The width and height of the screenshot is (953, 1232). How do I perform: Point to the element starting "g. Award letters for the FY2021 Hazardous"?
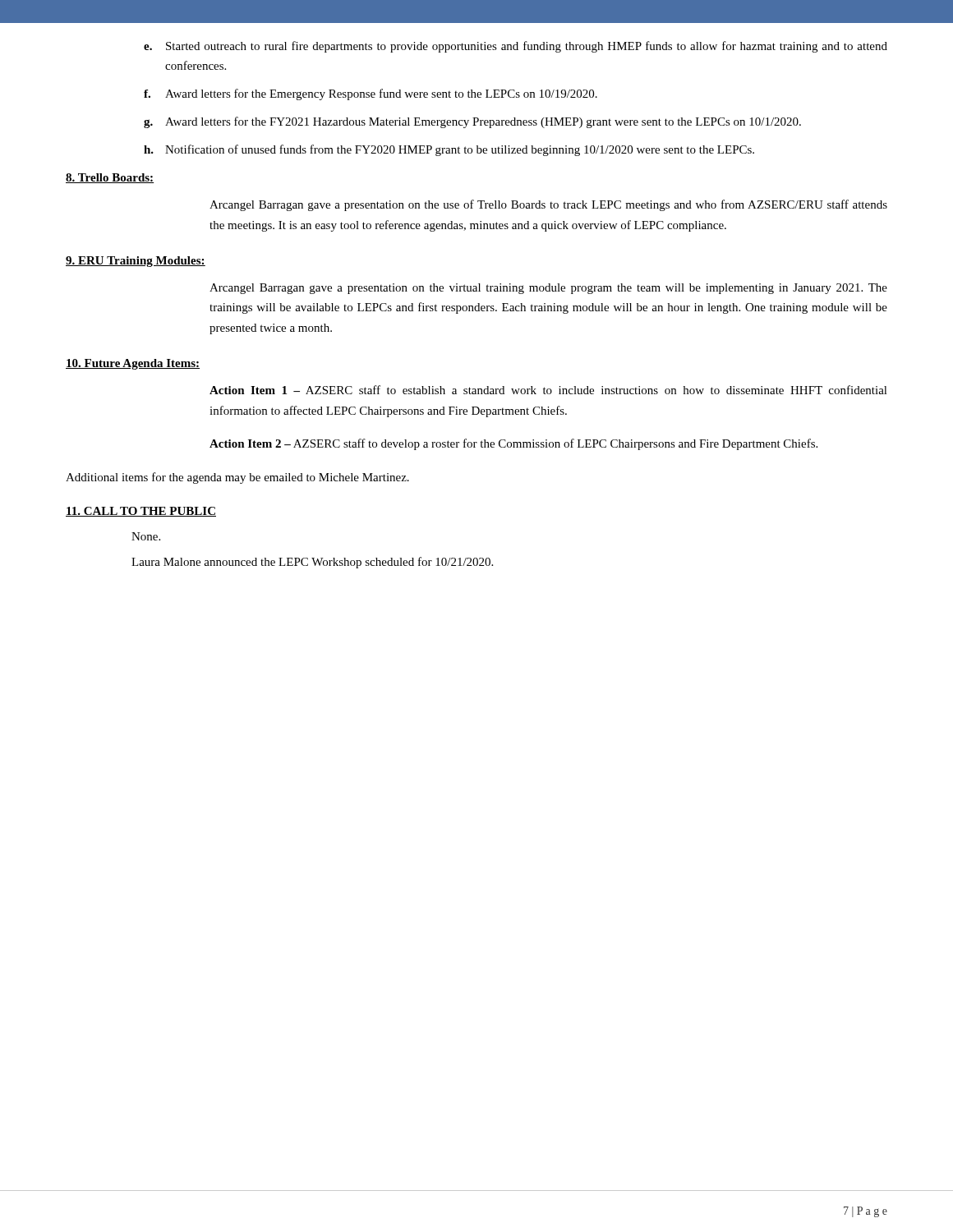516,122
